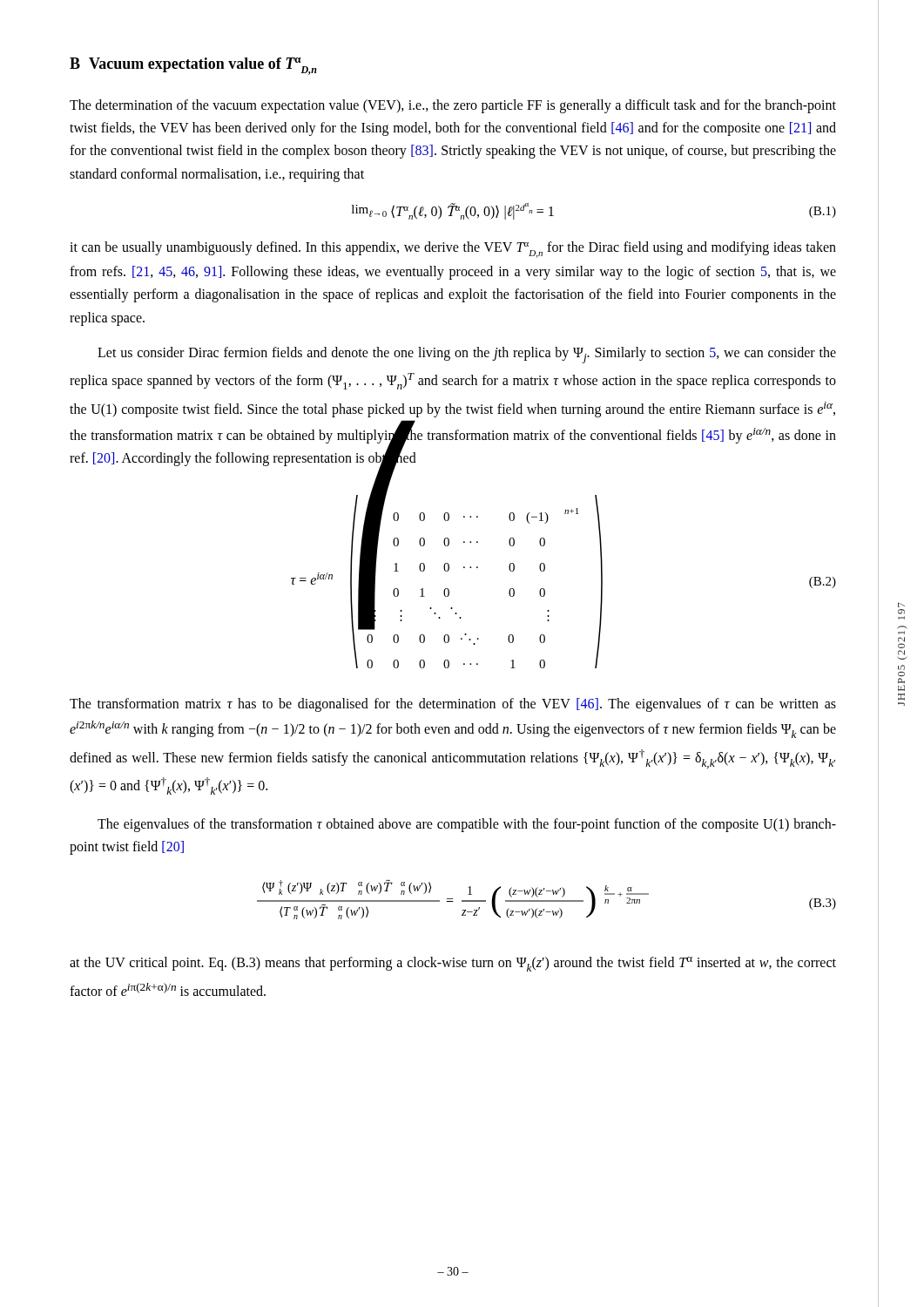The image size is (924, 1307).
Task: Select the text starting "The eigenvalues of"
Action: coord(453,836)
